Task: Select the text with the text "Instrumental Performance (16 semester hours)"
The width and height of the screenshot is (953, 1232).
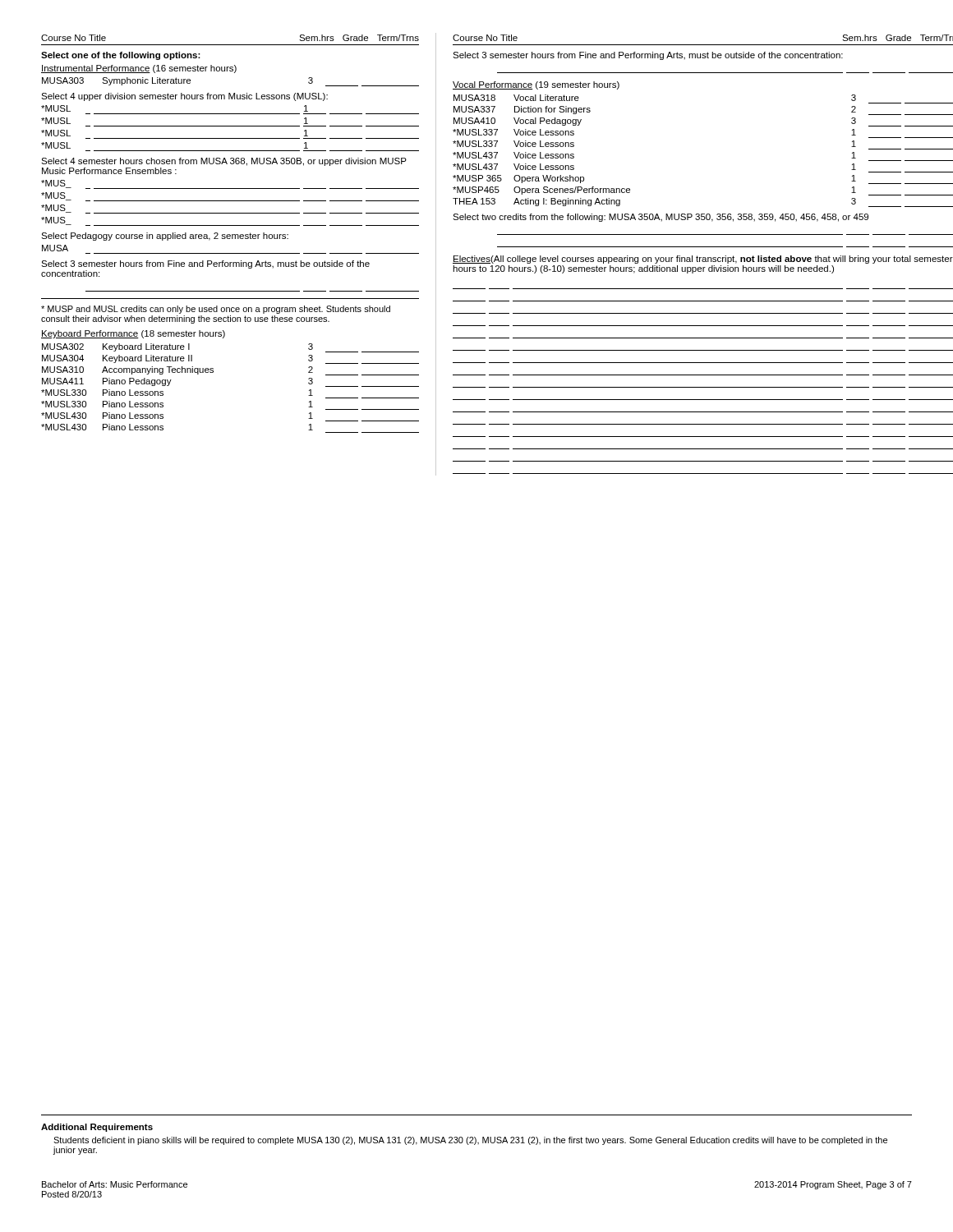Action: (139, 68)
